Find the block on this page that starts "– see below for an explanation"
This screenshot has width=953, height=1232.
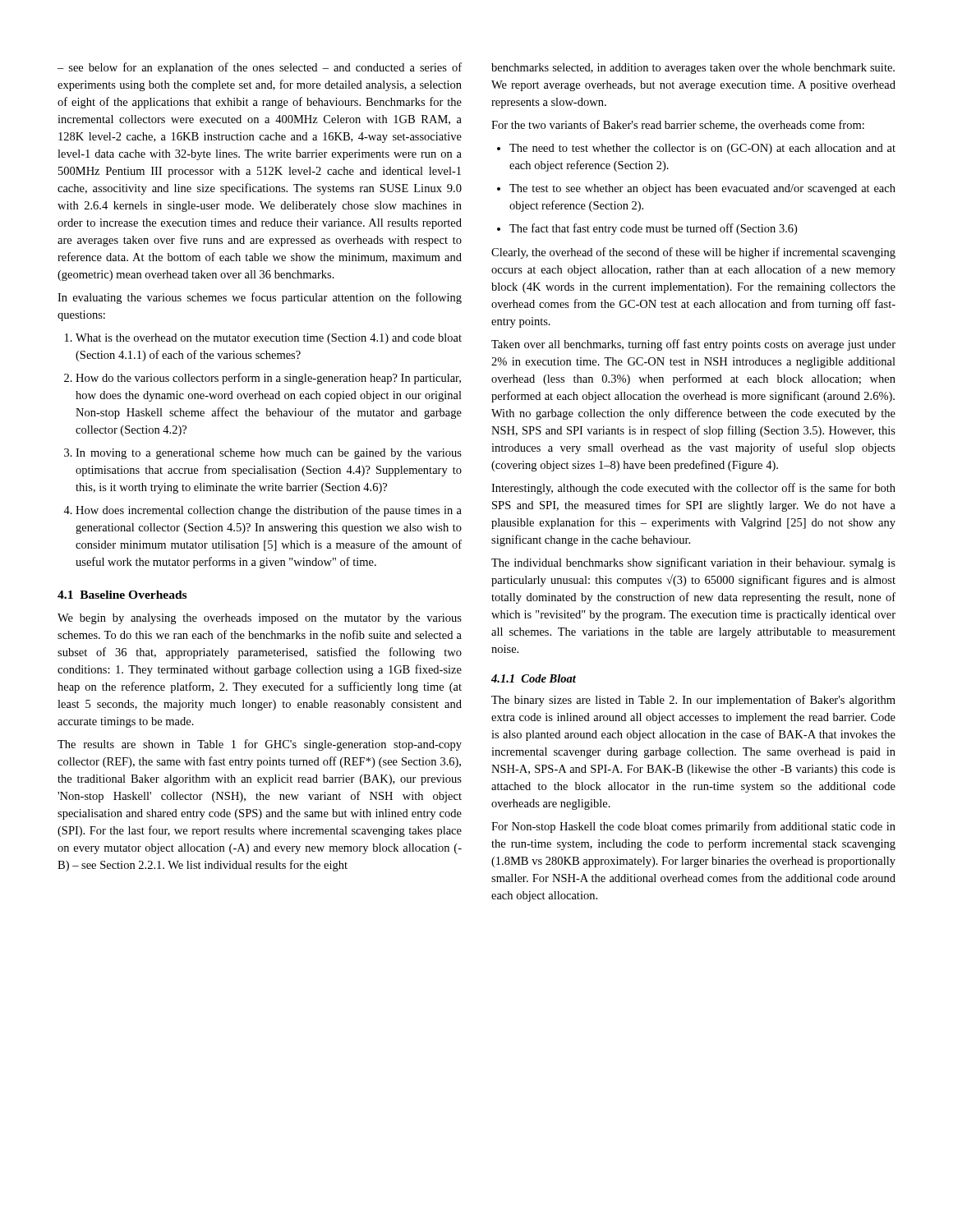[260, 171]
